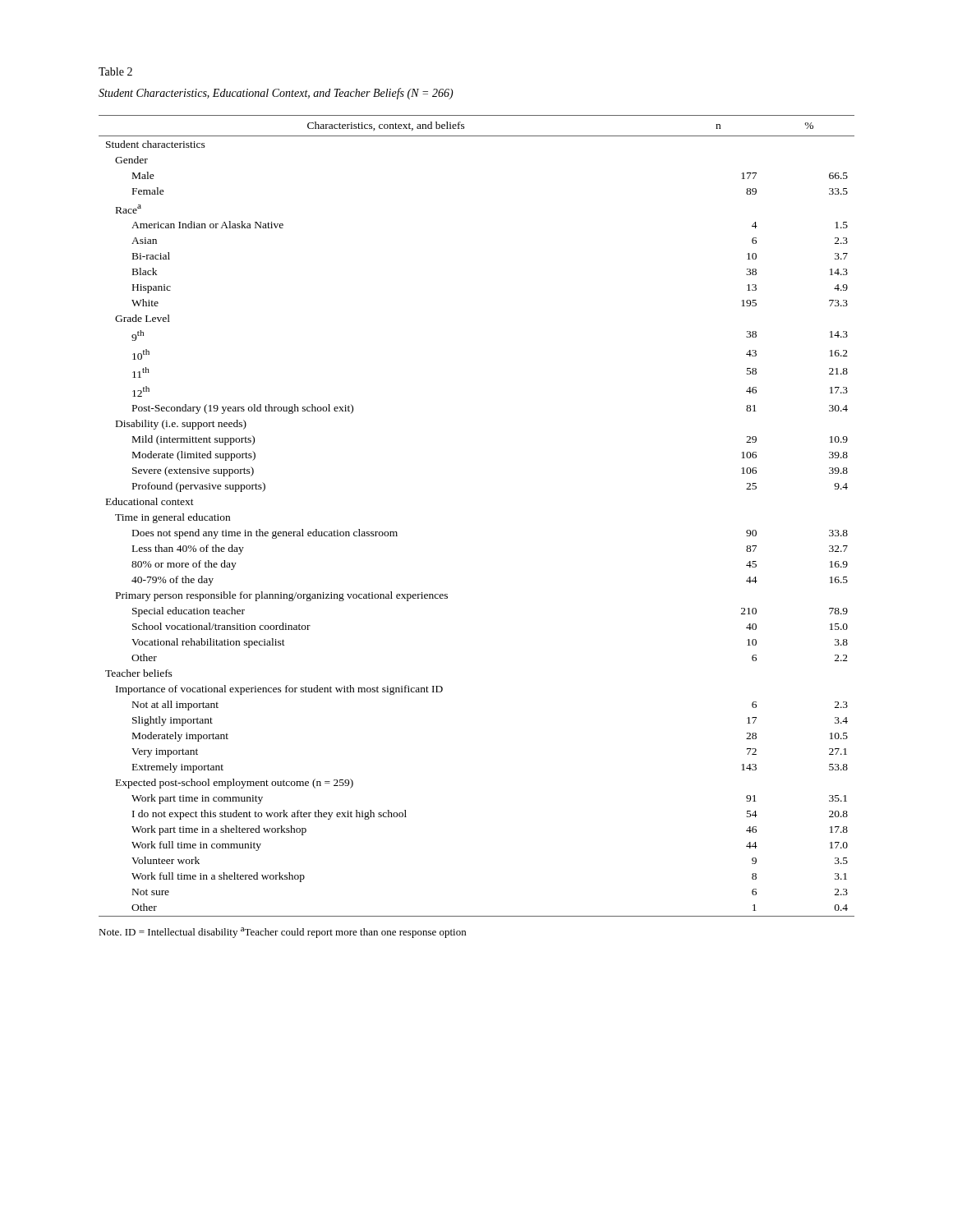Click on the table containing "Table 2"

click(x=116, y=72)
